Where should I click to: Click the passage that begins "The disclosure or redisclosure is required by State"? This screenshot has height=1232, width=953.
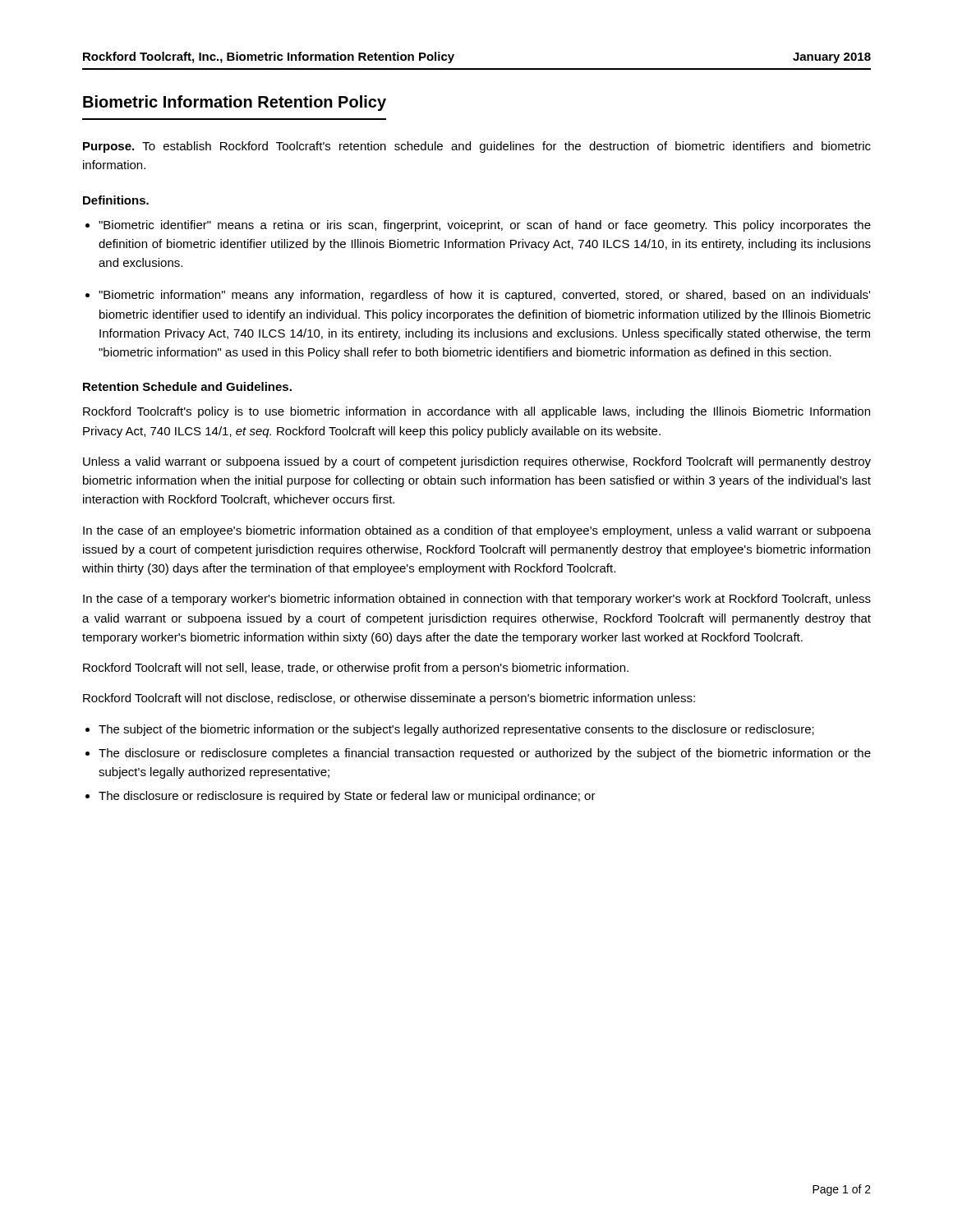pyautogui.click(x=347, y=796)
